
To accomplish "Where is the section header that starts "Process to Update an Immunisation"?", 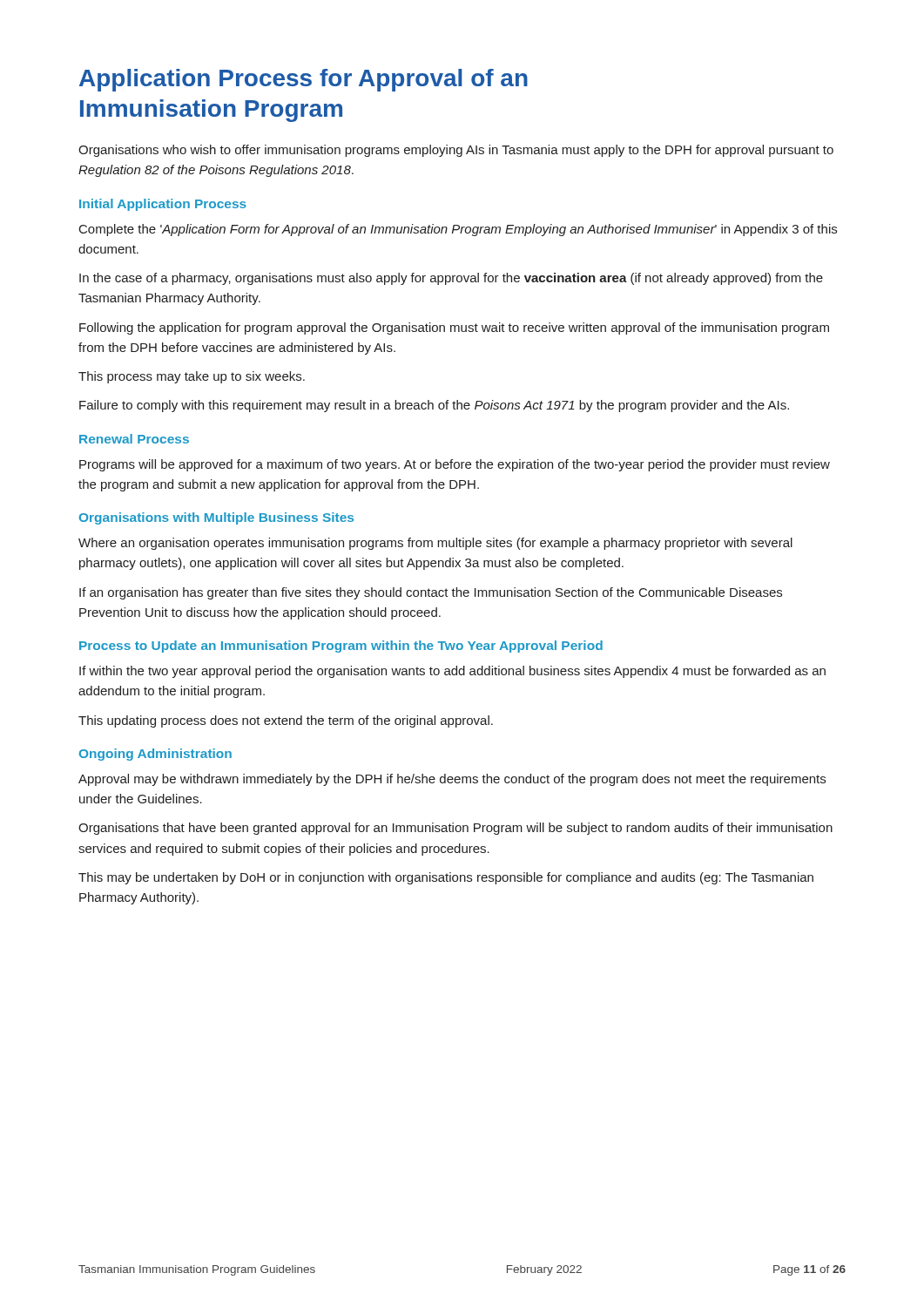I will [341, 645].
